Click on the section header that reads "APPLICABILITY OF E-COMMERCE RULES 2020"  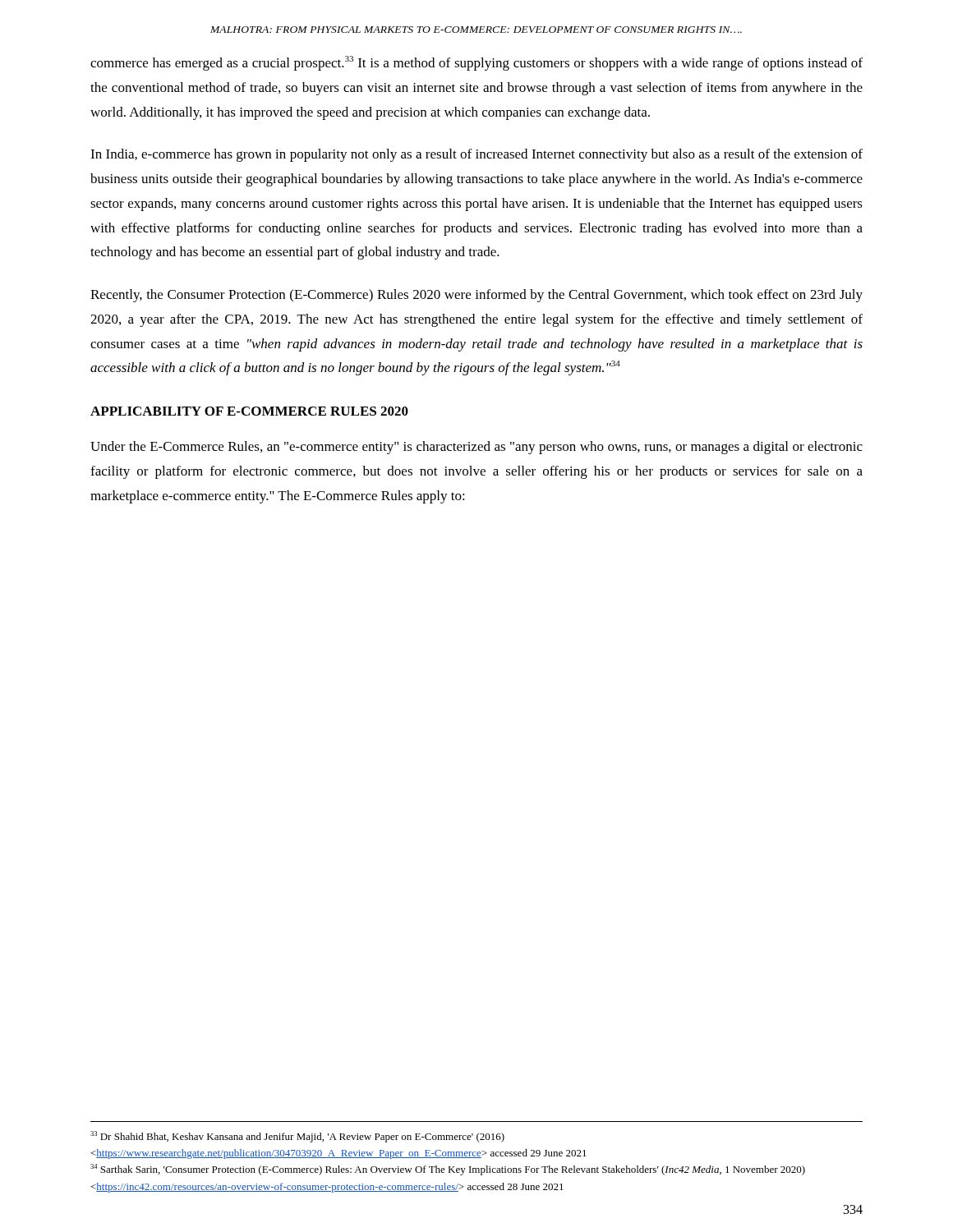[x=249, y=411]
